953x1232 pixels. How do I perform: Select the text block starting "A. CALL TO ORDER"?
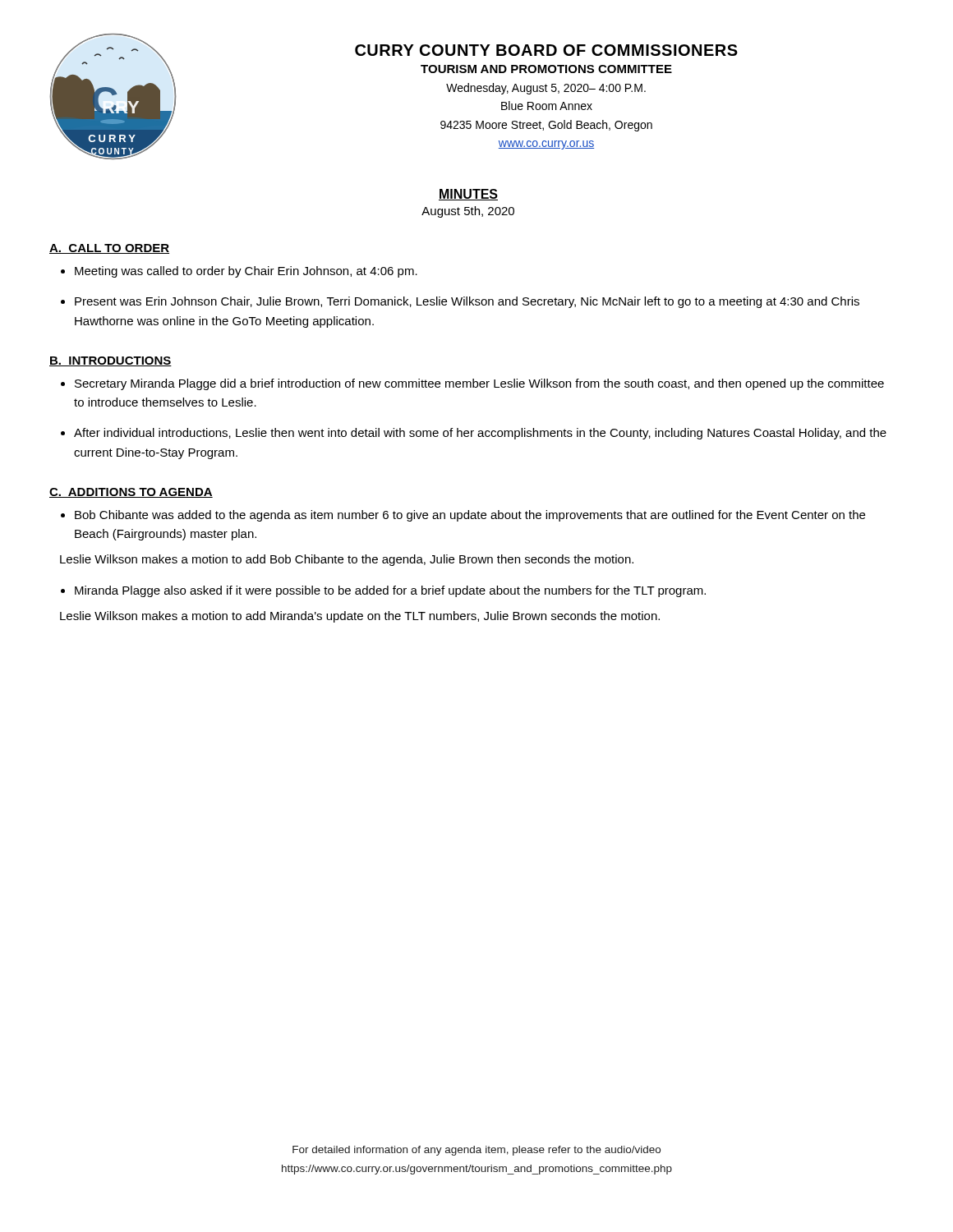(109, 248)
